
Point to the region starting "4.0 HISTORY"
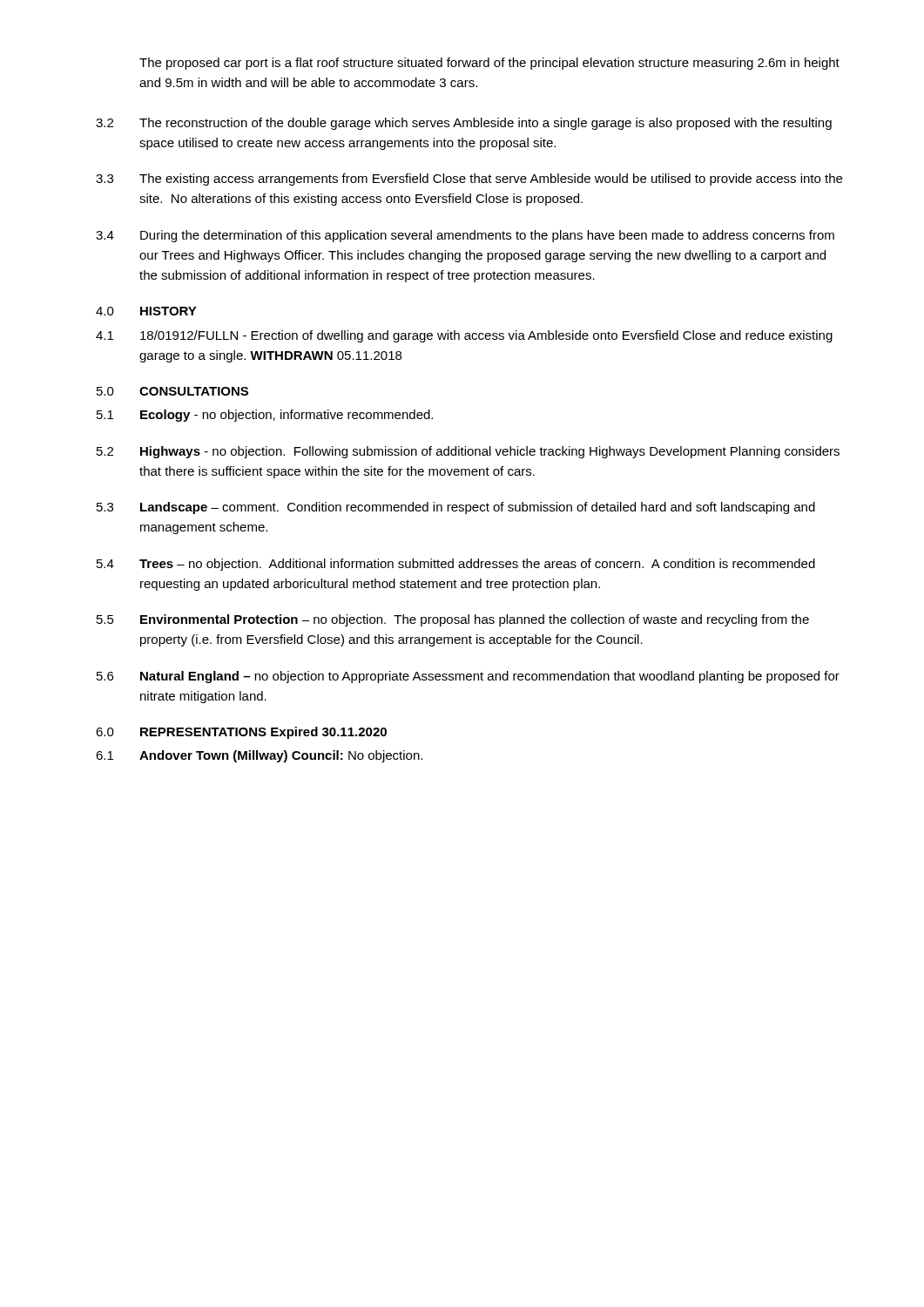[146, 311]
